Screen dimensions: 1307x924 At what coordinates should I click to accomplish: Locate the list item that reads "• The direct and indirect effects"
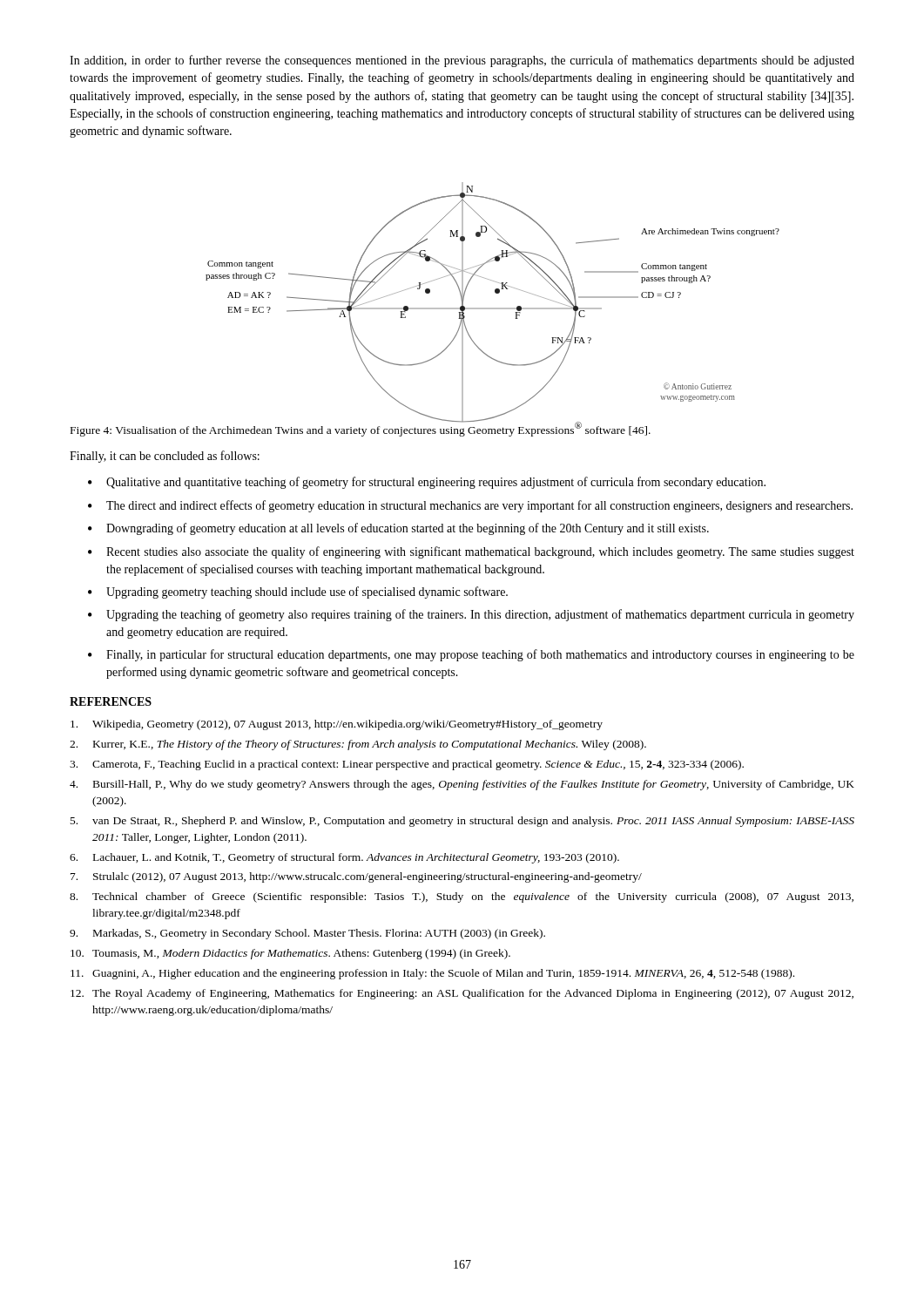pyautogui.click(x=471, y=507)
